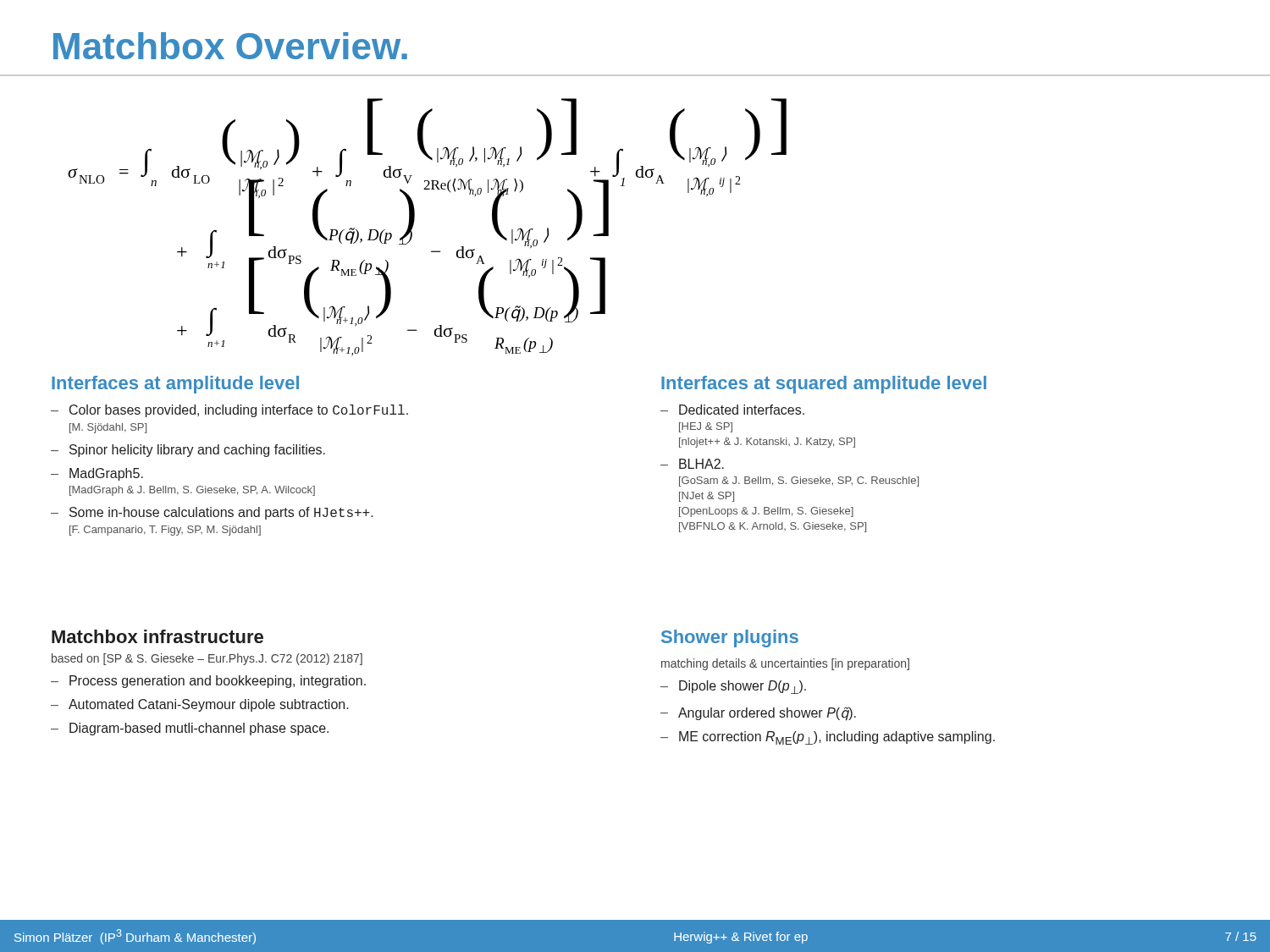
Task: Select the list item with the text "– BLHA2. [GoSam & J."
Action: [692, 464]
